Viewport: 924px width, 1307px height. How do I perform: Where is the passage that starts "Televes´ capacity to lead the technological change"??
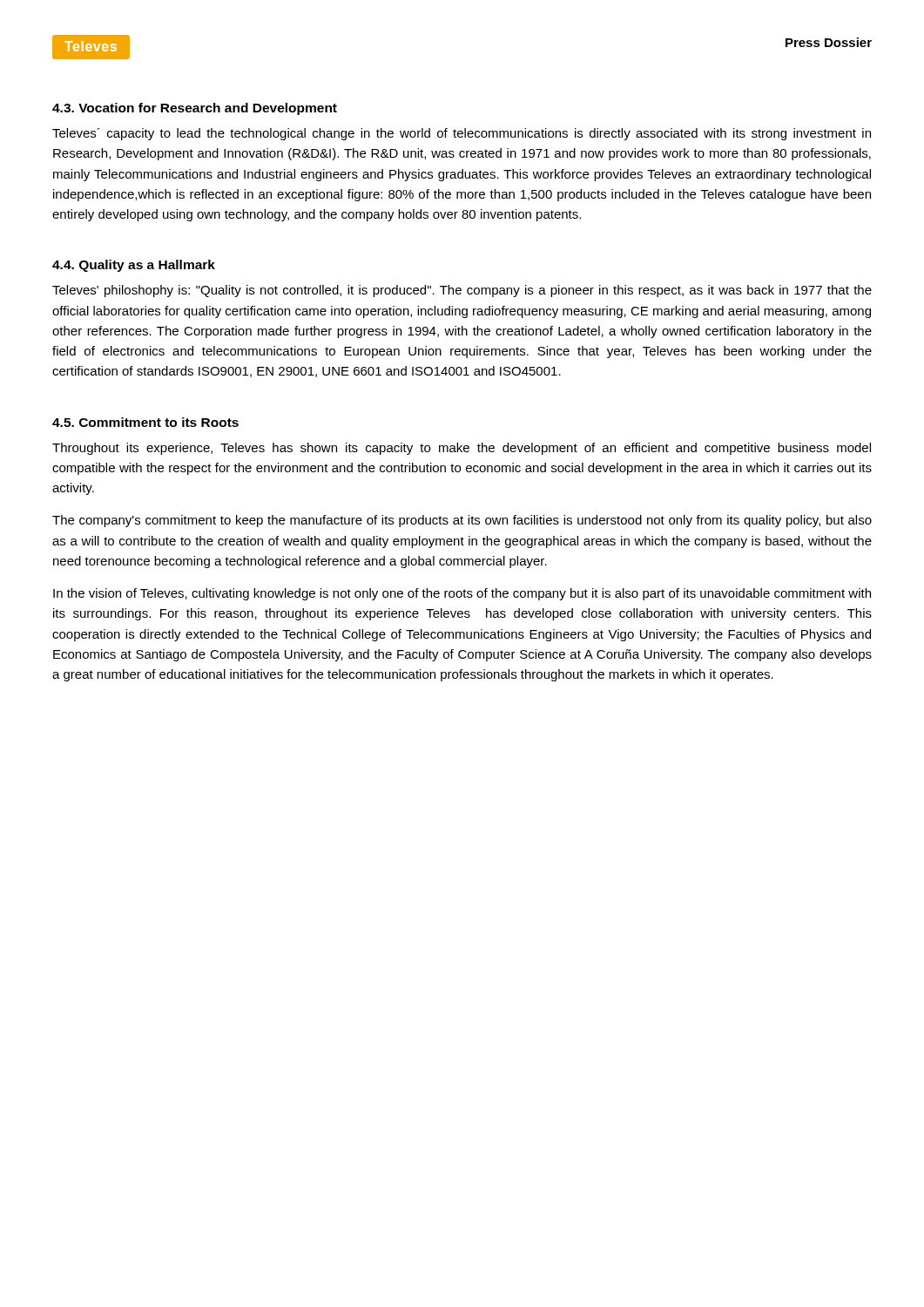[x=462, y=173]
